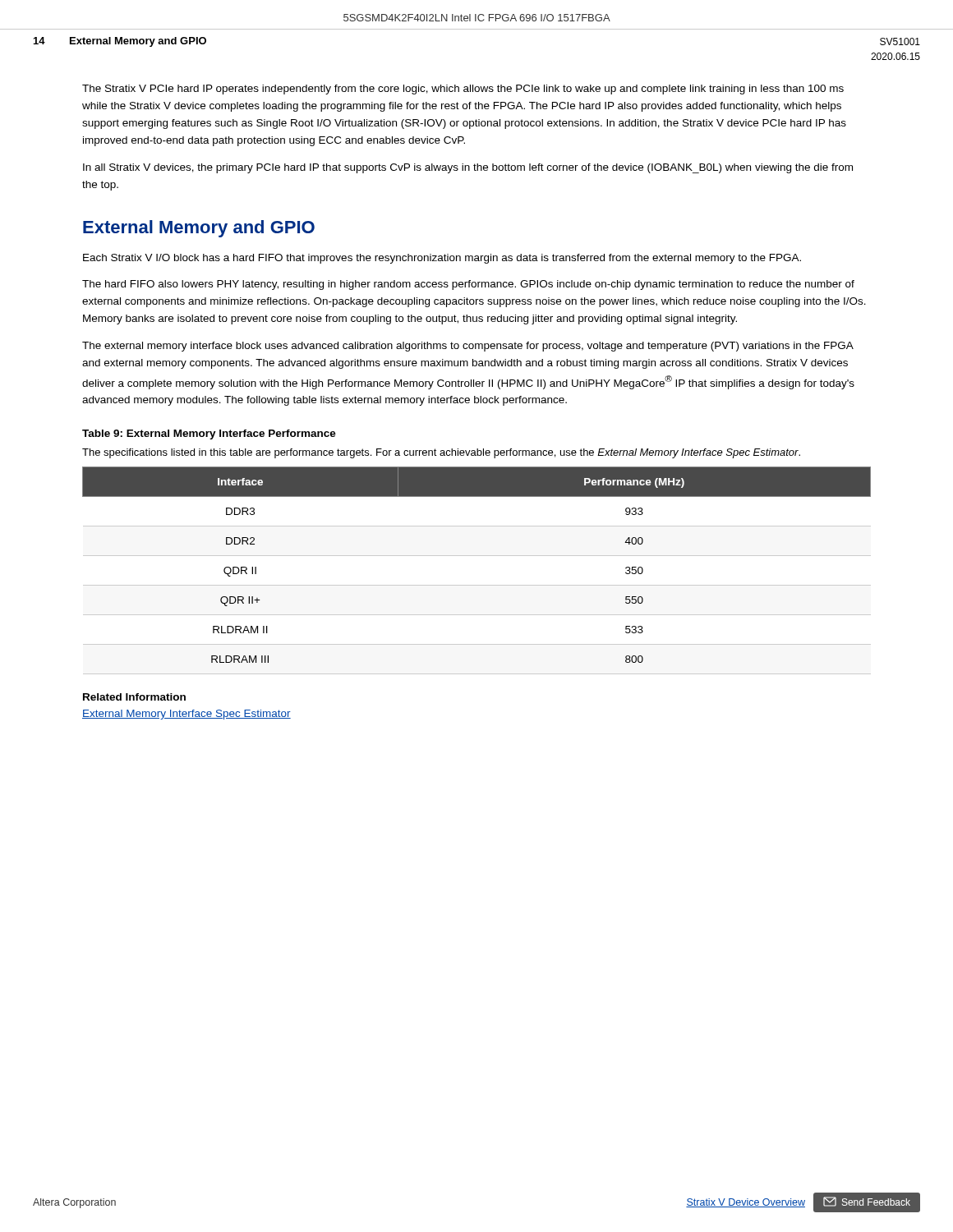
Task: Select the block starting "Each Stratix V I/O block has a"
Action: [x=442, y=257]
